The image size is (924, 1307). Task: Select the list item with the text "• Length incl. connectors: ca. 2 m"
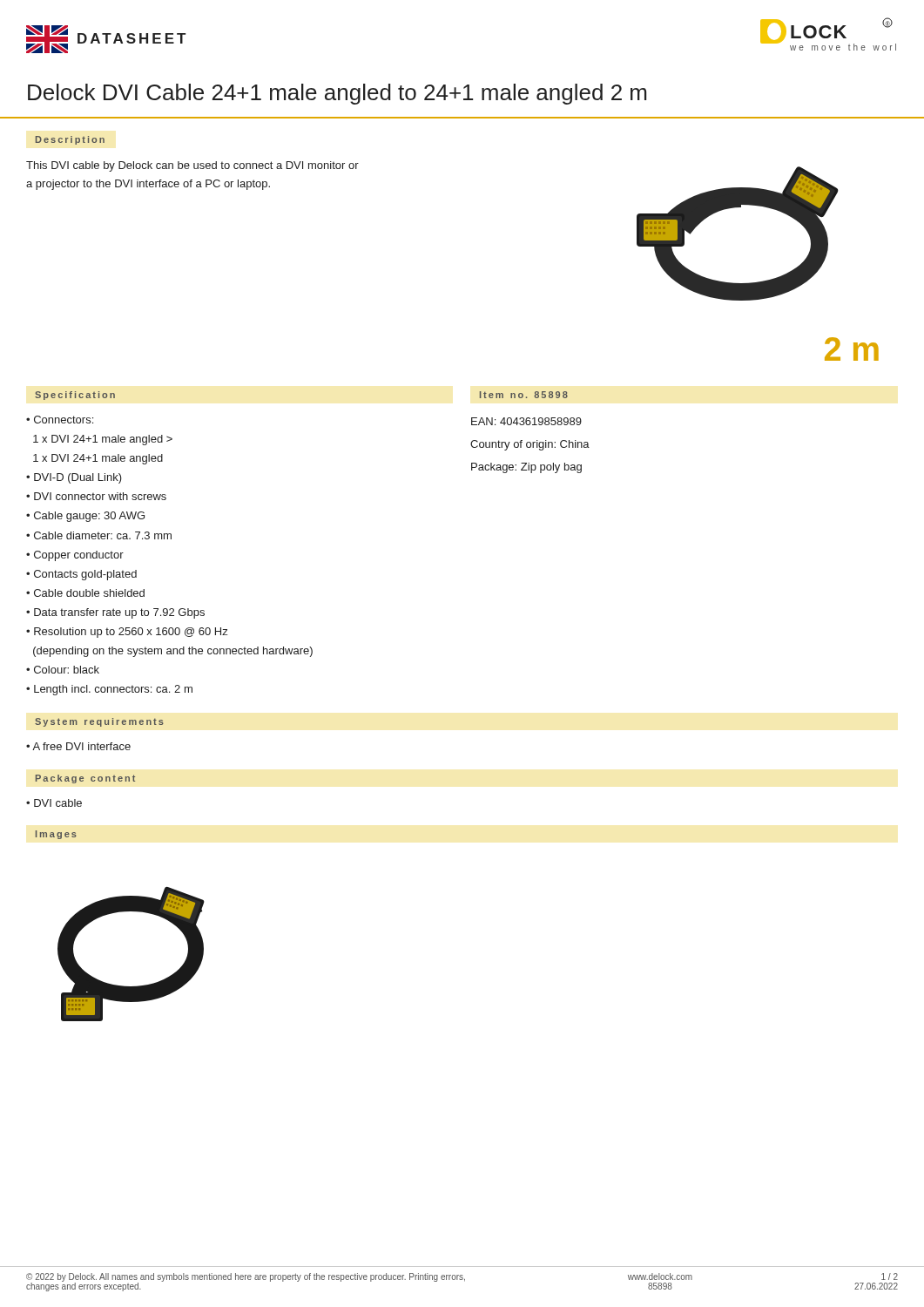coord(110,689)
